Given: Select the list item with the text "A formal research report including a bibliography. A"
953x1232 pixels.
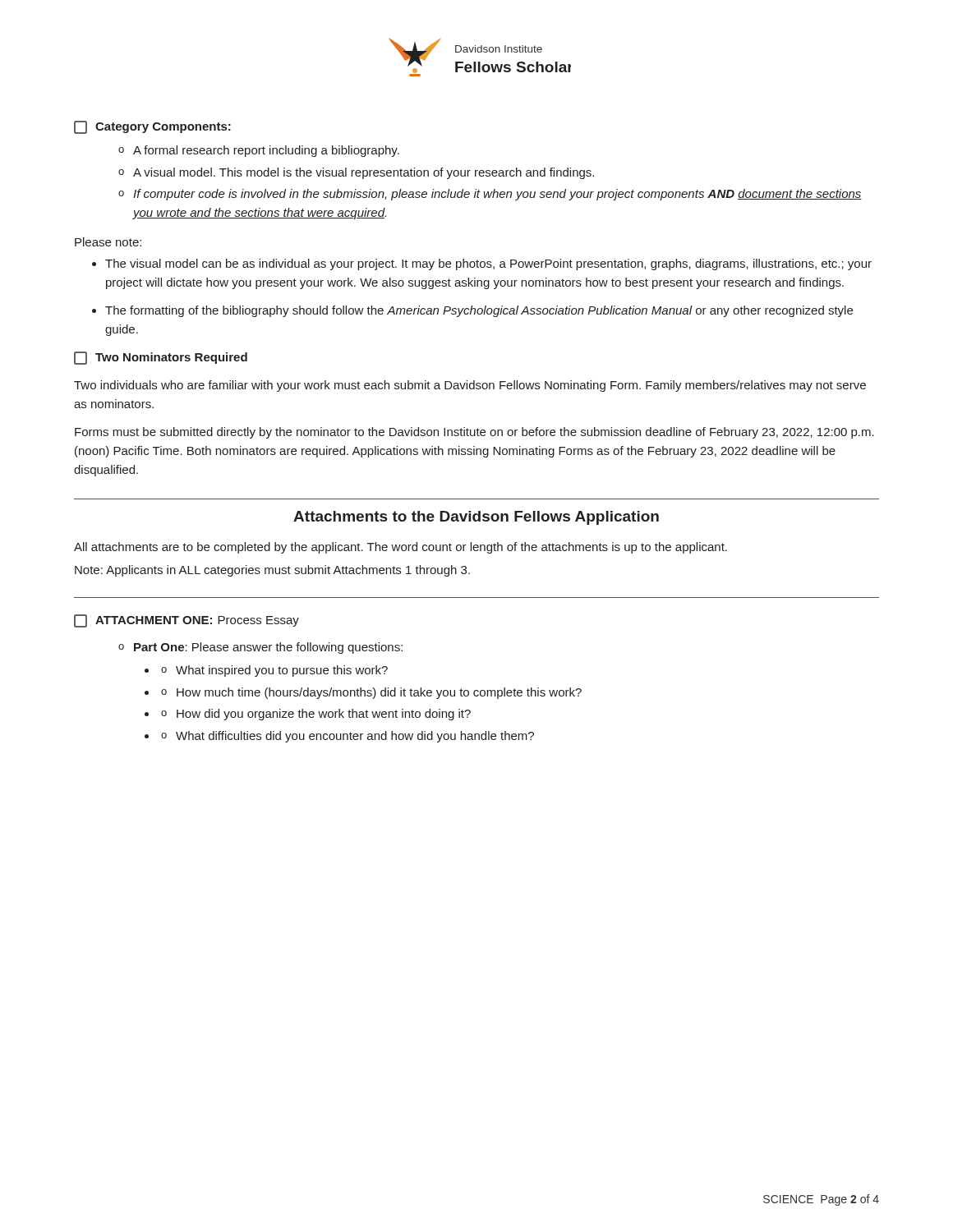Looking at the screenshot, I should click(x=489, y=182).
